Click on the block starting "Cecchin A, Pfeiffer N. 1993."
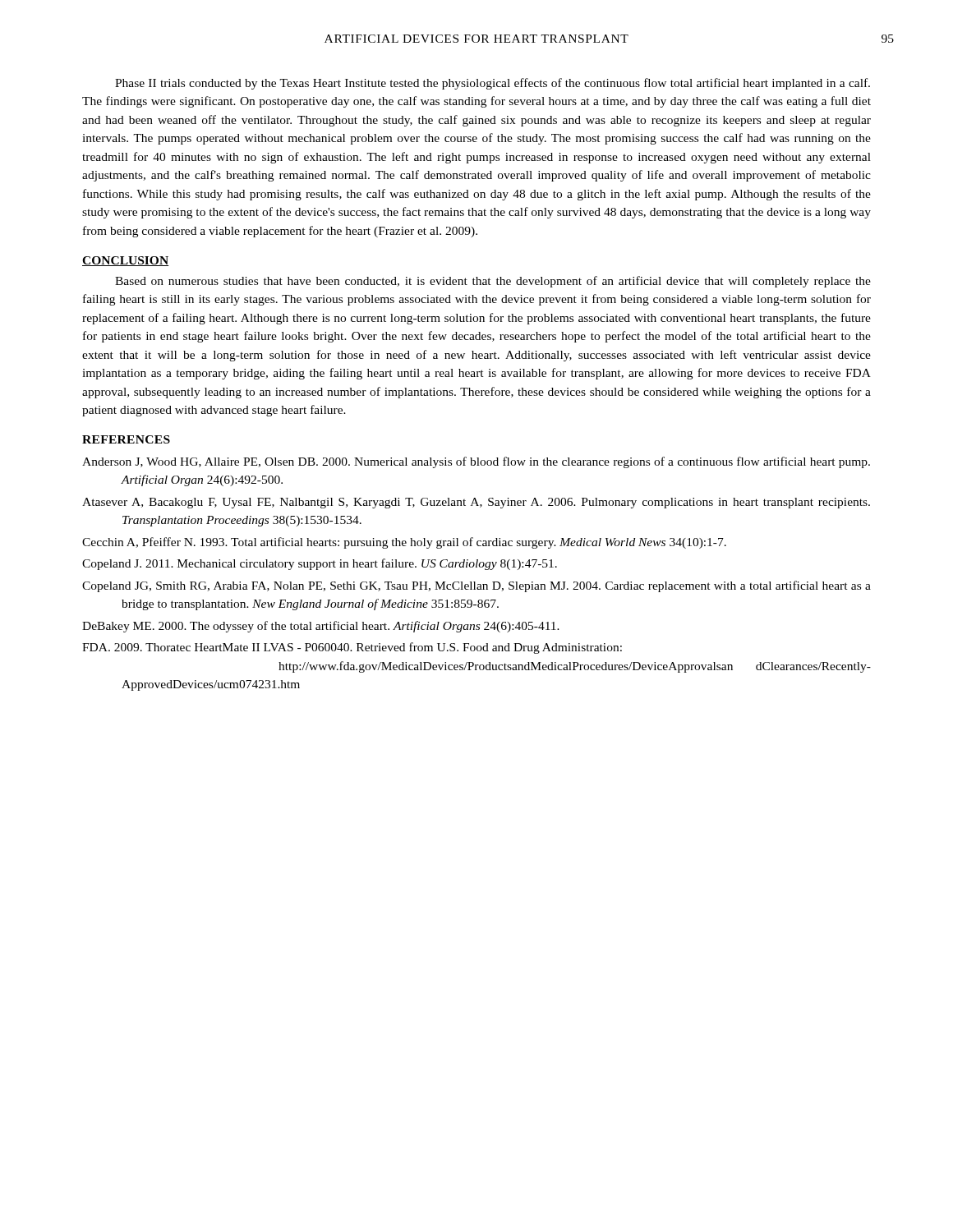Image resolution: width=953 pixels, height=1232 pixels. 404,542
